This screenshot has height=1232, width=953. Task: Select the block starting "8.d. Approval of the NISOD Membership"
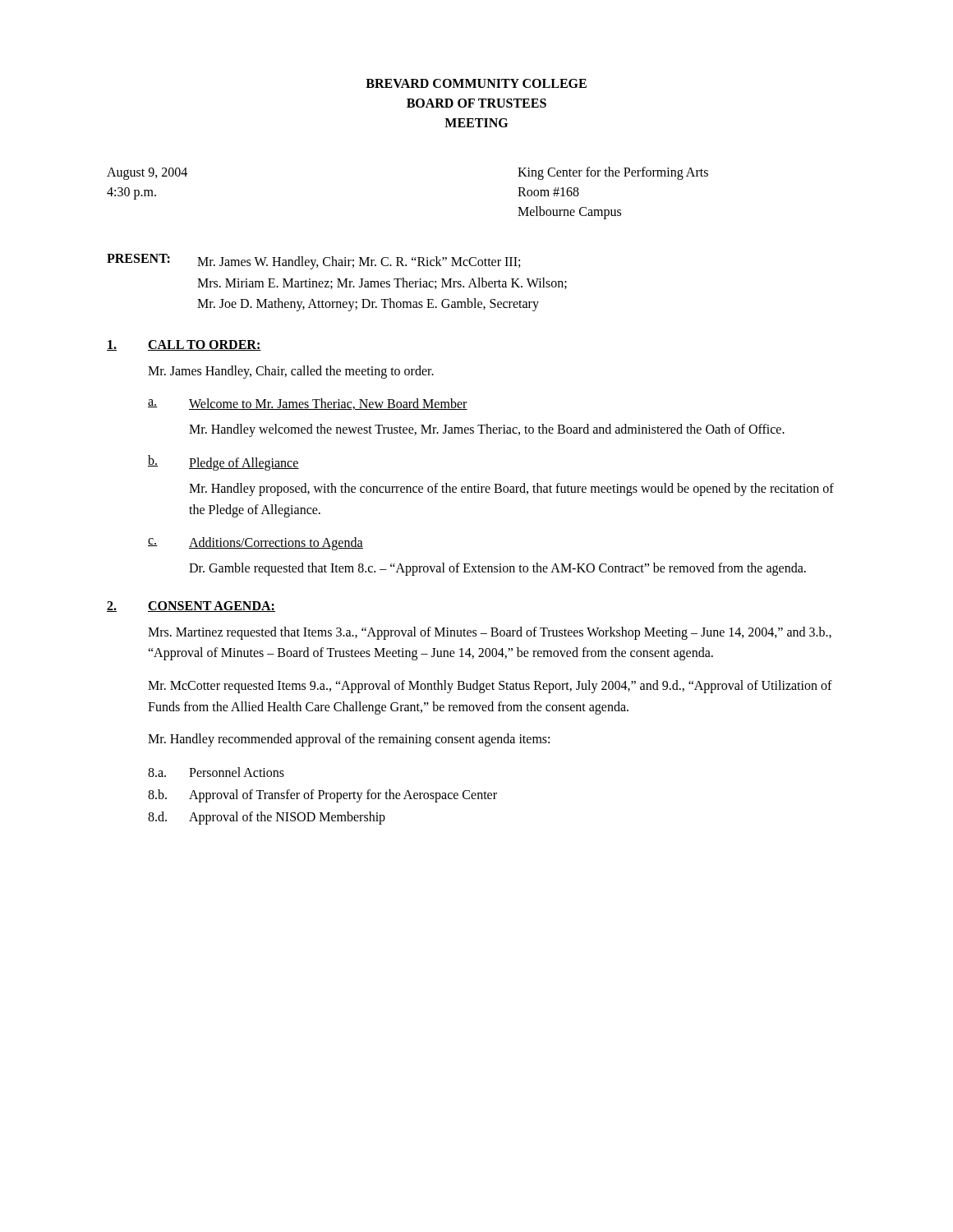pyautogui.click(x=267, y=817)
